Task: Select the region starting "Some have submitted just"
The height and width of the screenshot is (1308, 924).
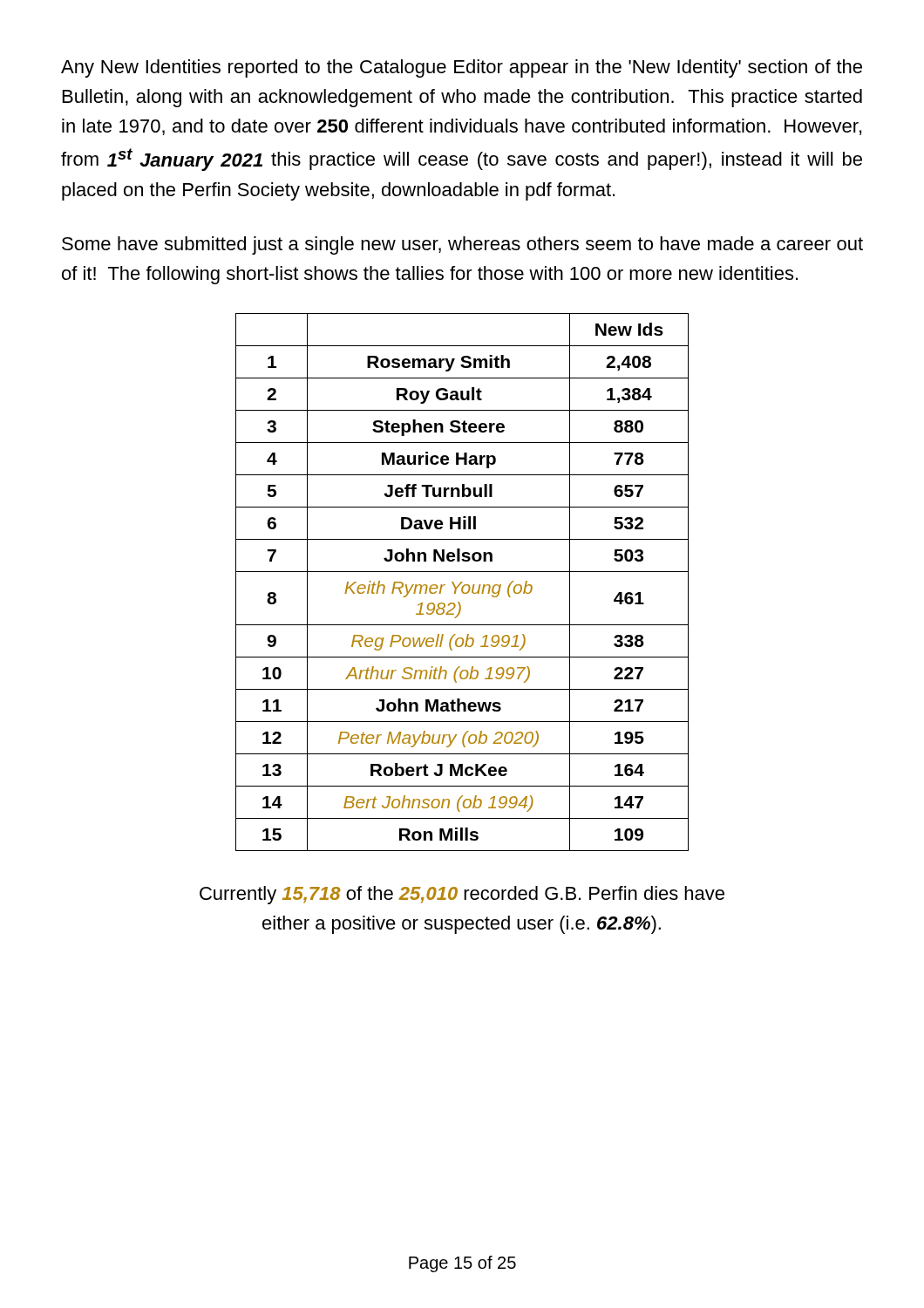Action: pos(462,258)
